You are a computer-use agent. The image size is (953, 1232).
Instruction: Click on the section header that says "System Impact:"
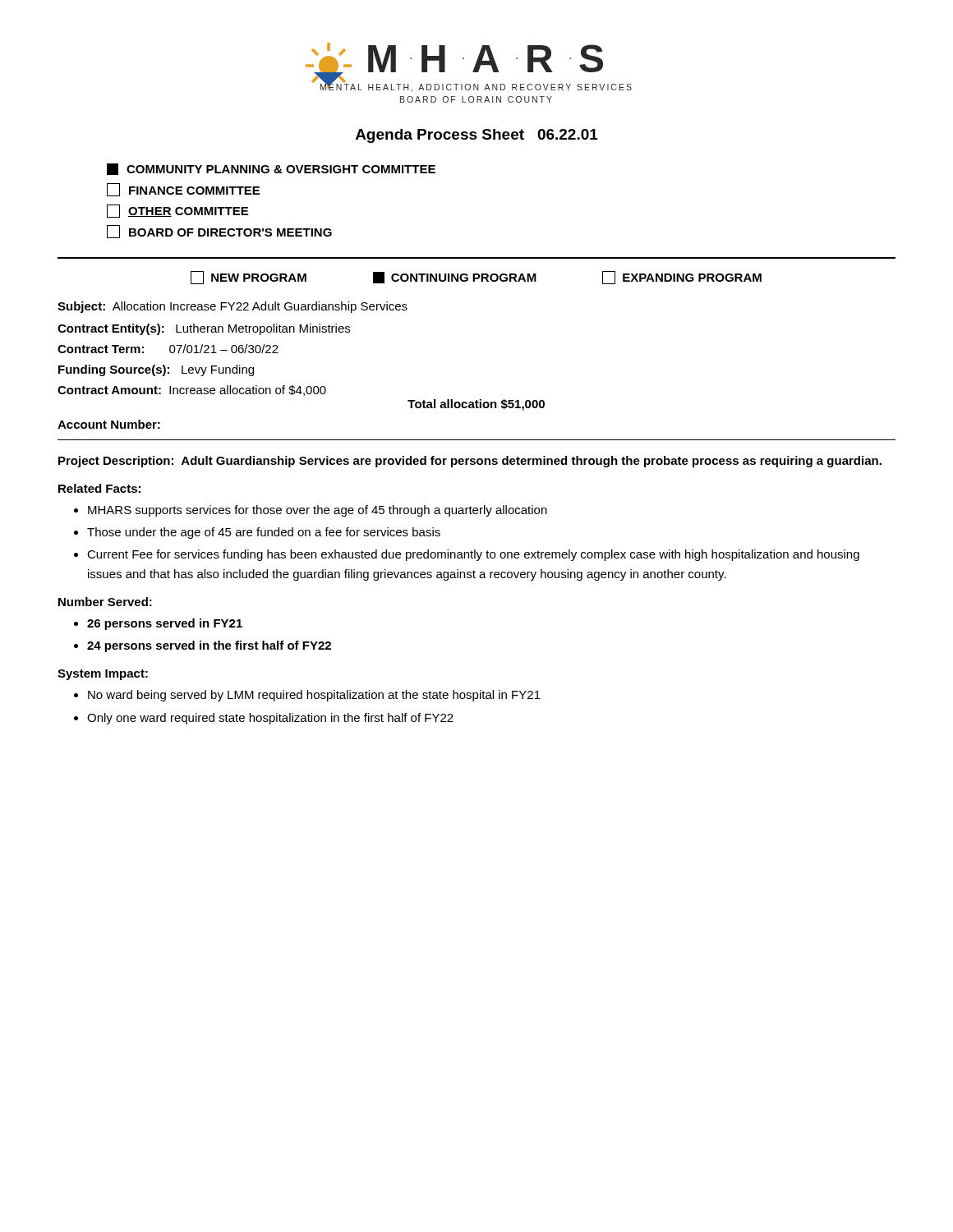[103, 673]
